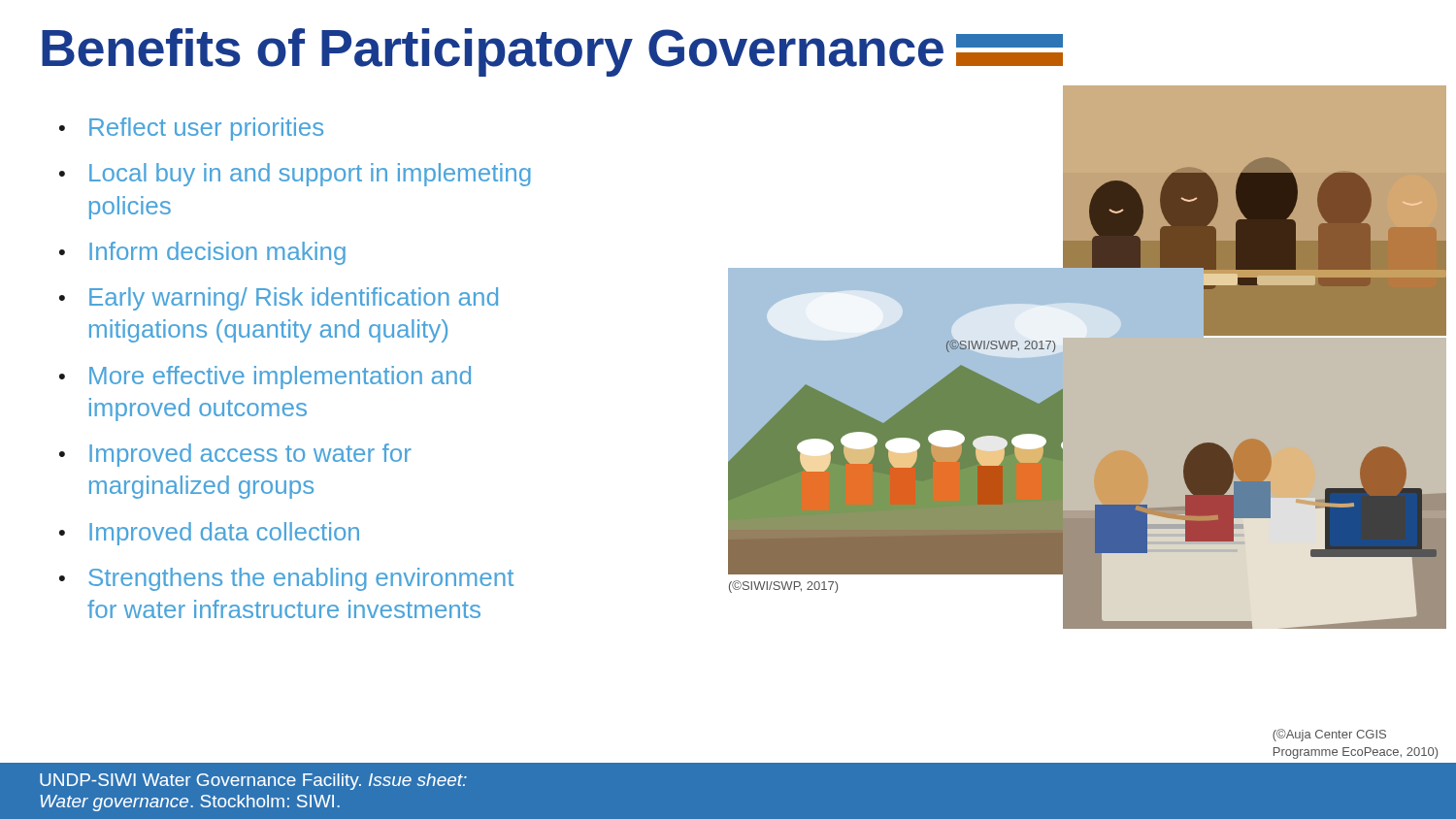1456x819 pixels.
Task: Navigate to the block starting "Benefits of Participatory"
Action: pos(551,48)
